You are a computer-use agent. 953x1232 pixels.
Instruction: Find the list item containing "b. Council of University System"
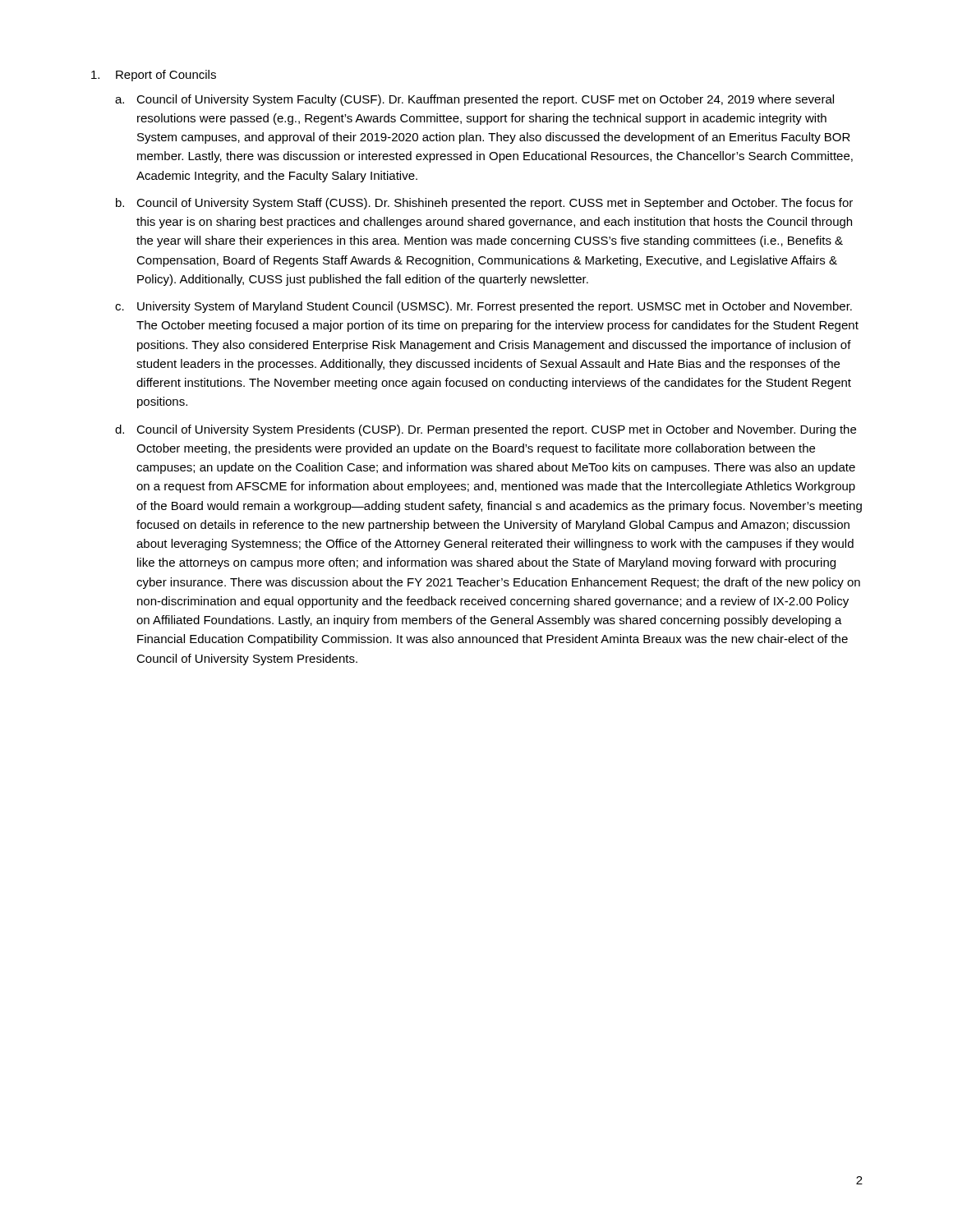pyautogui.click(x=489, y=241)
